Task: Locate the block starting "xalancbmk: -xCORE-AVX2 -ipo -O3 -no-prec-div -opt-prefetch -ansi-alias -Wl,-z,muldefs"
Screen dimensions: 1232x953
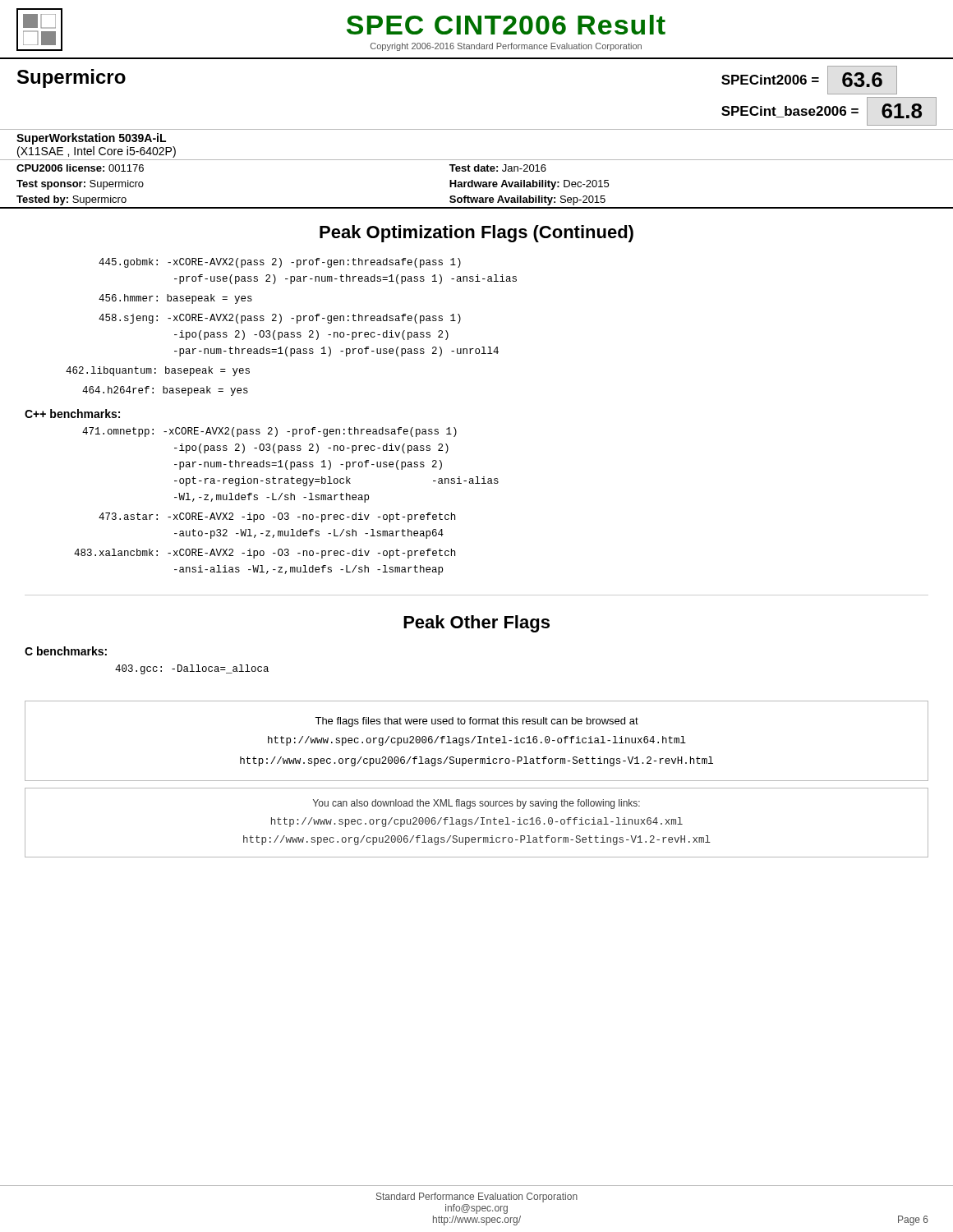Action: pyautogui.click(x=240, y=562)
